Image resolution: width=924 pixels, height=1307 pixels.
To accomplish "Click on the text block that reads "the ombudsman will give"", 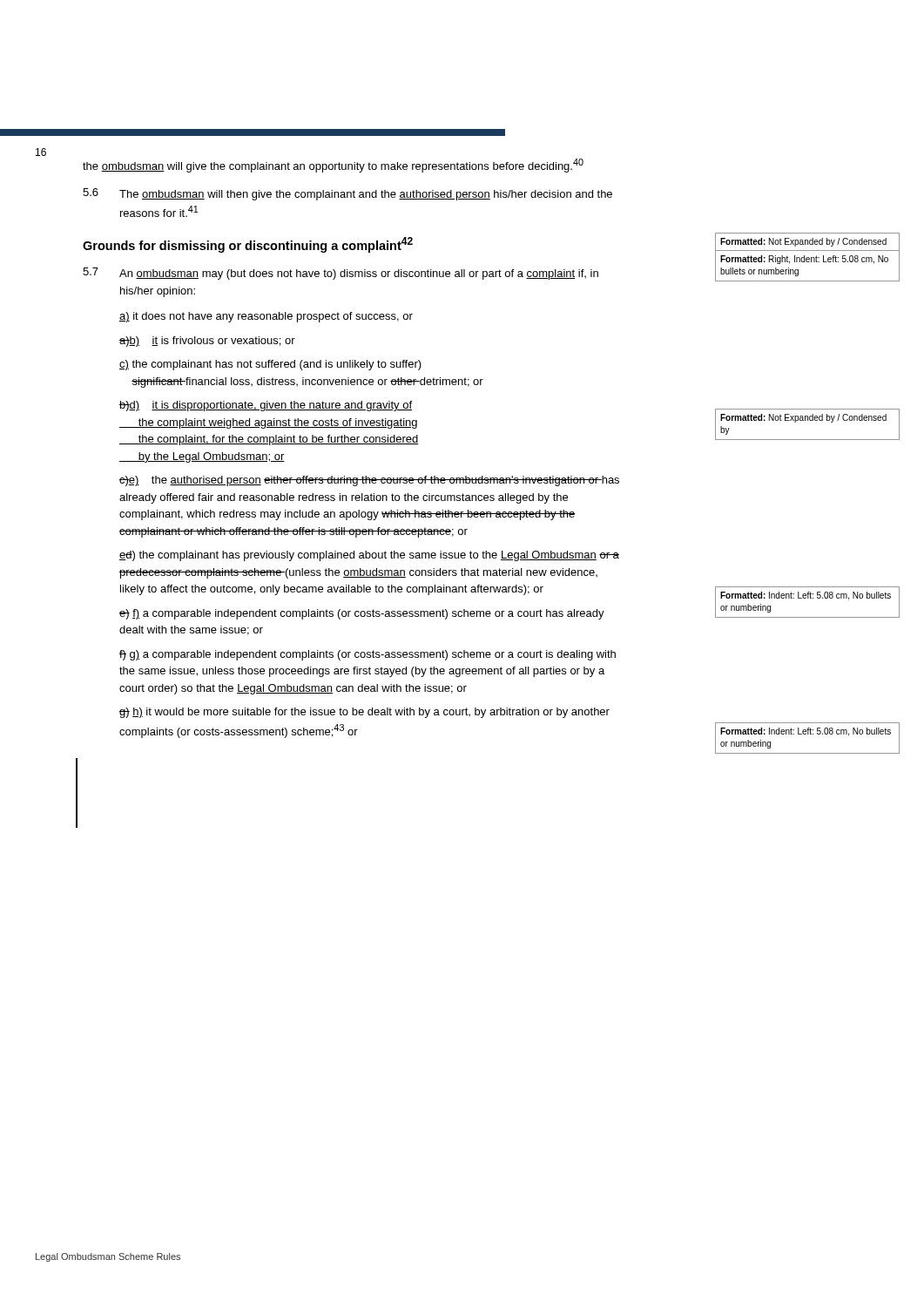I will (333, 165).
